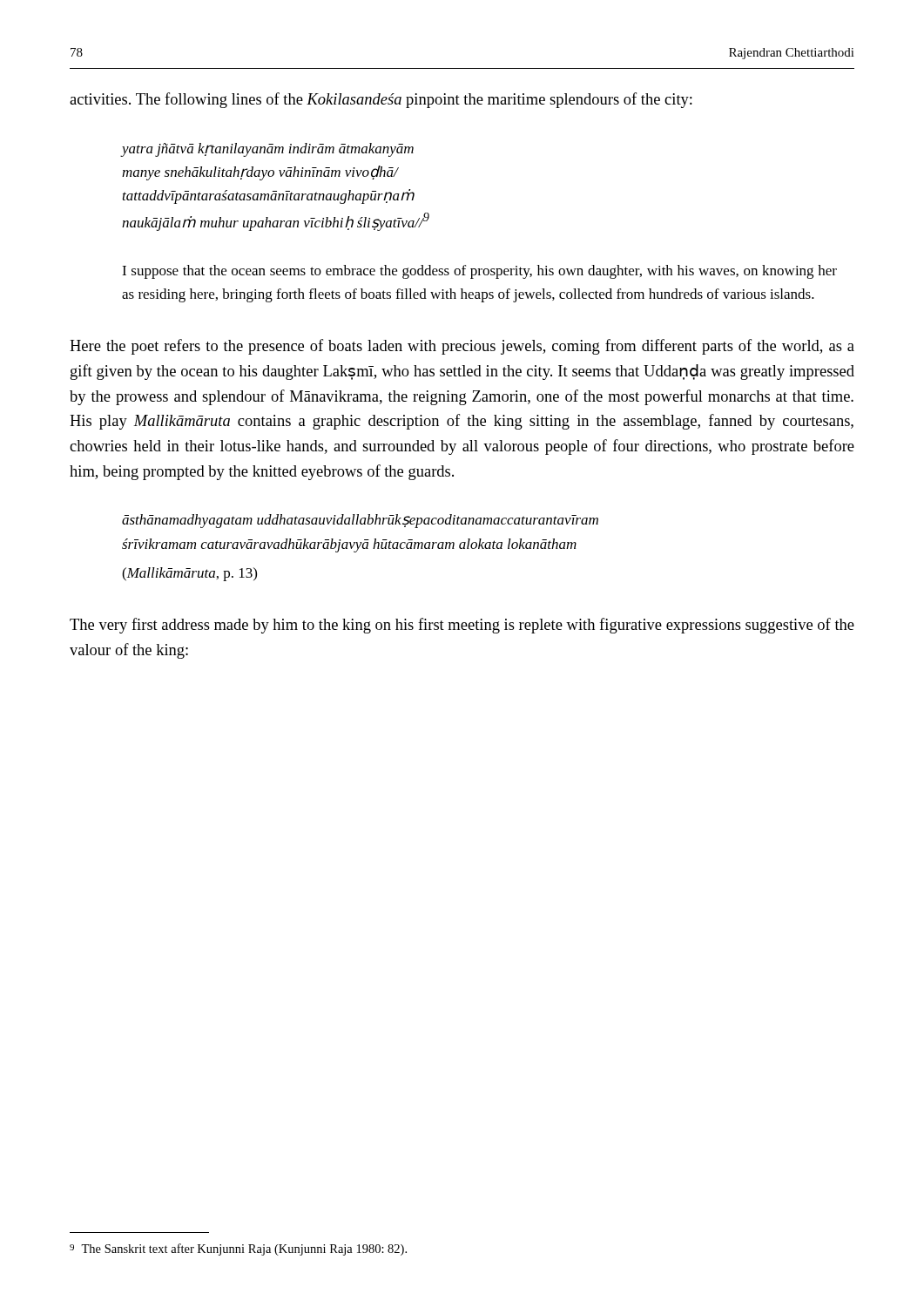924x1307 pixels.
Task: Navigate to the region starting "activities. The following"
Action: coord(381,99)
